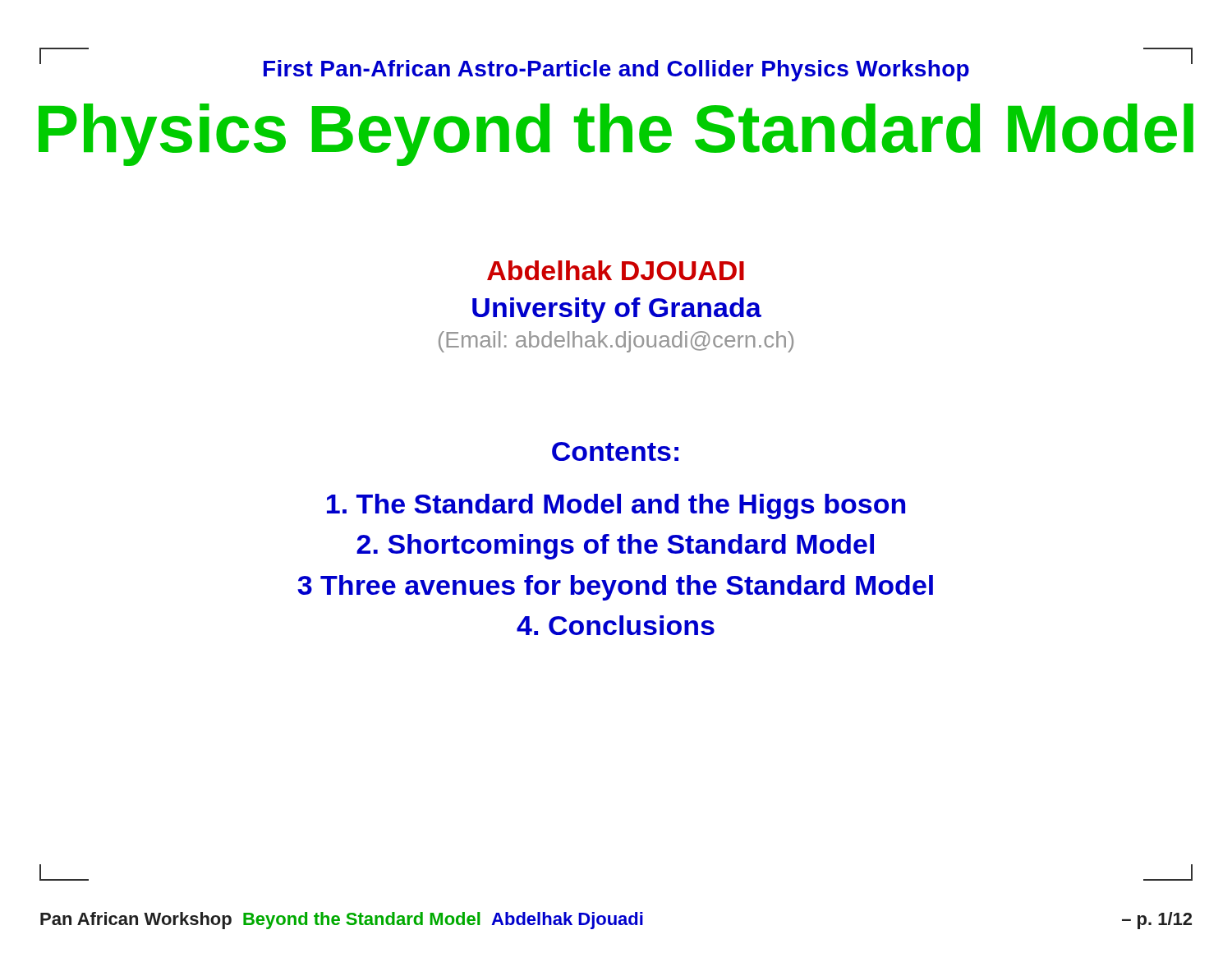Find the list item that reads "2. Shortcomings of the Standard Model"
1232x953 pixels.
[616, 544]
